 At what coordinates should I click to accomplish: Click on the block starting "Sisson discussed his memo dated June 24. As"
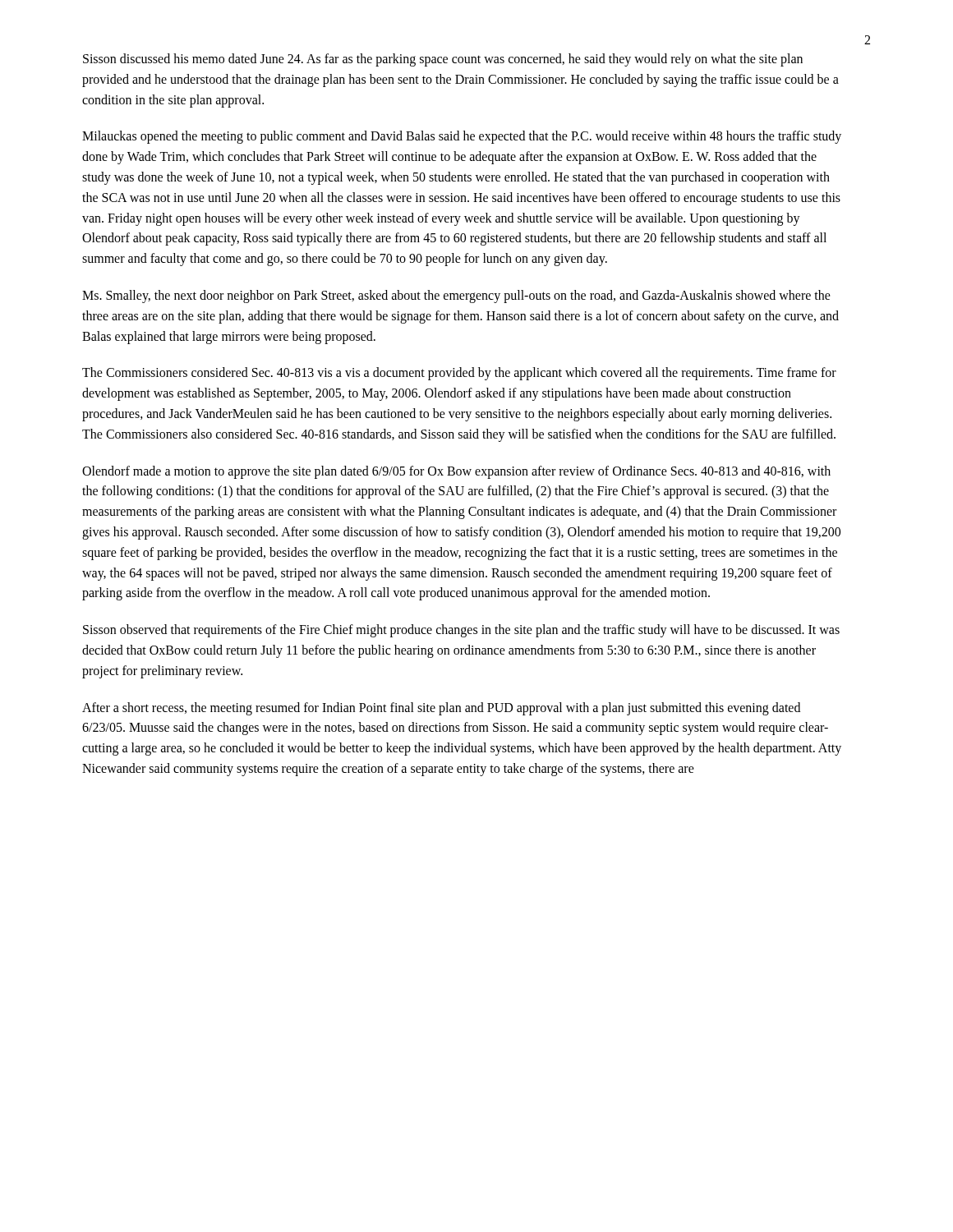(x=460, y=79)
